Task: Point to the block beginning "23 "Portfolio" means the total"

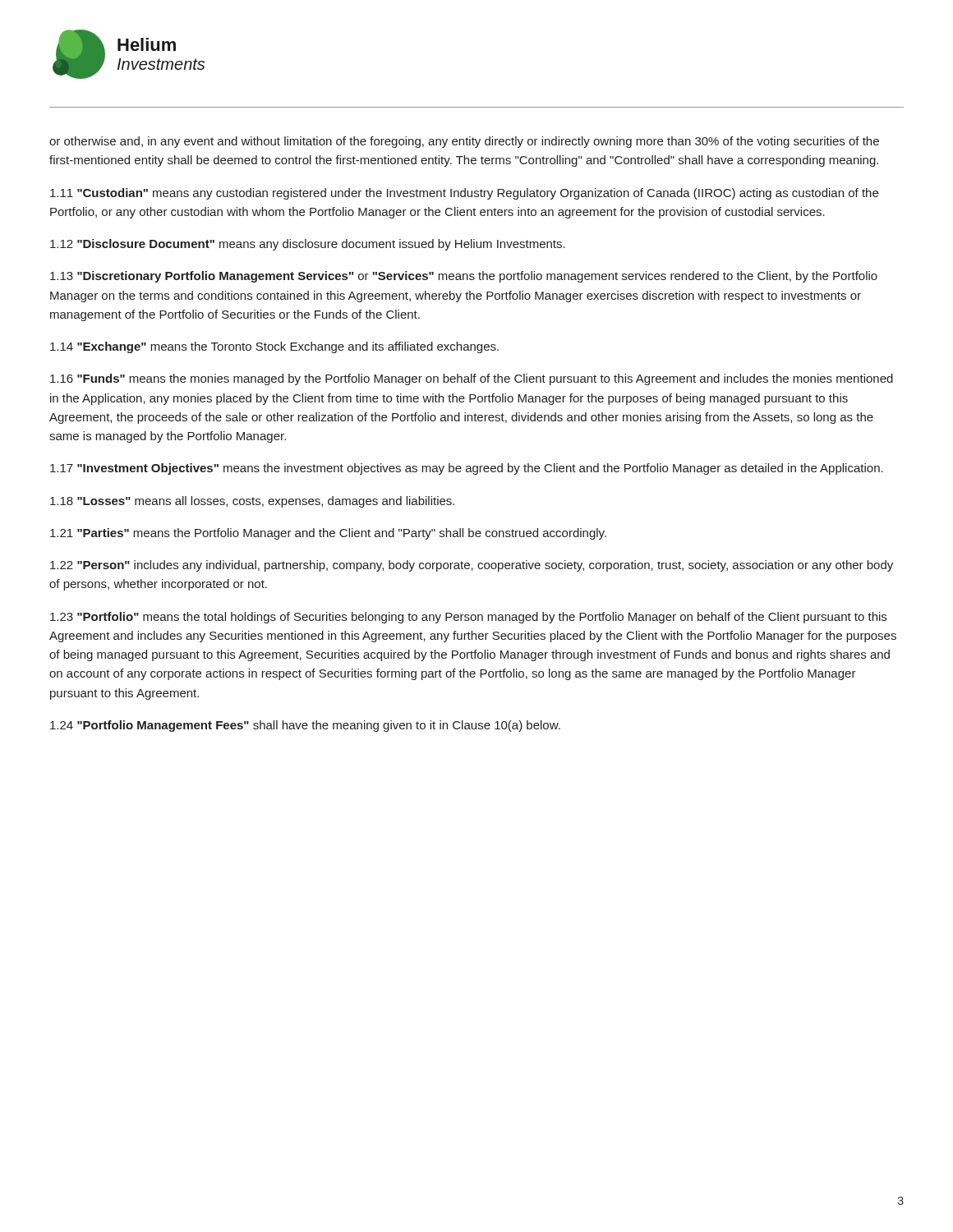Action: [473, 654]
